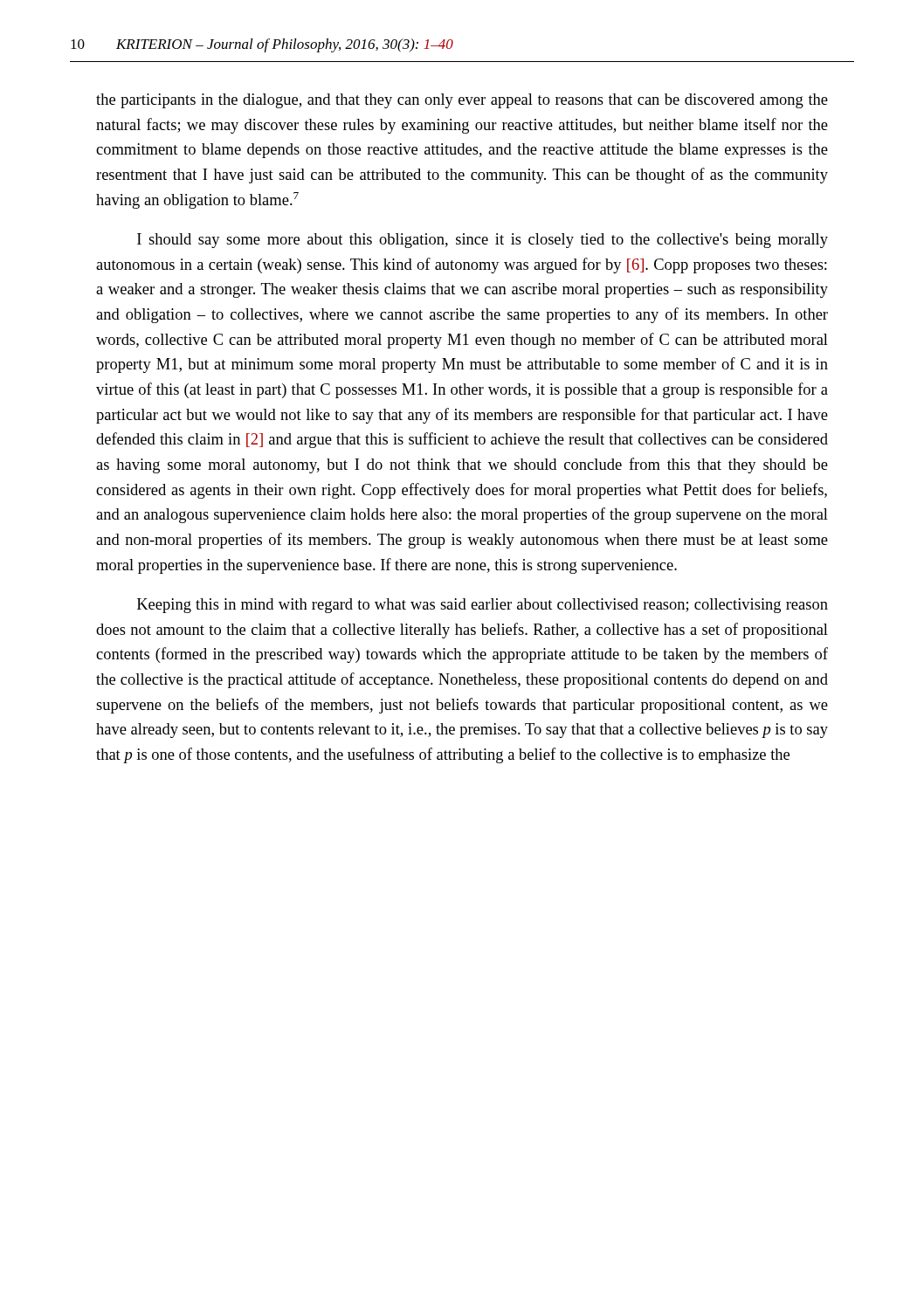The image size is (924, 1310).
Task: Navigate to the text starting "the participants in the dialogue,"
Action: point(462,150)
